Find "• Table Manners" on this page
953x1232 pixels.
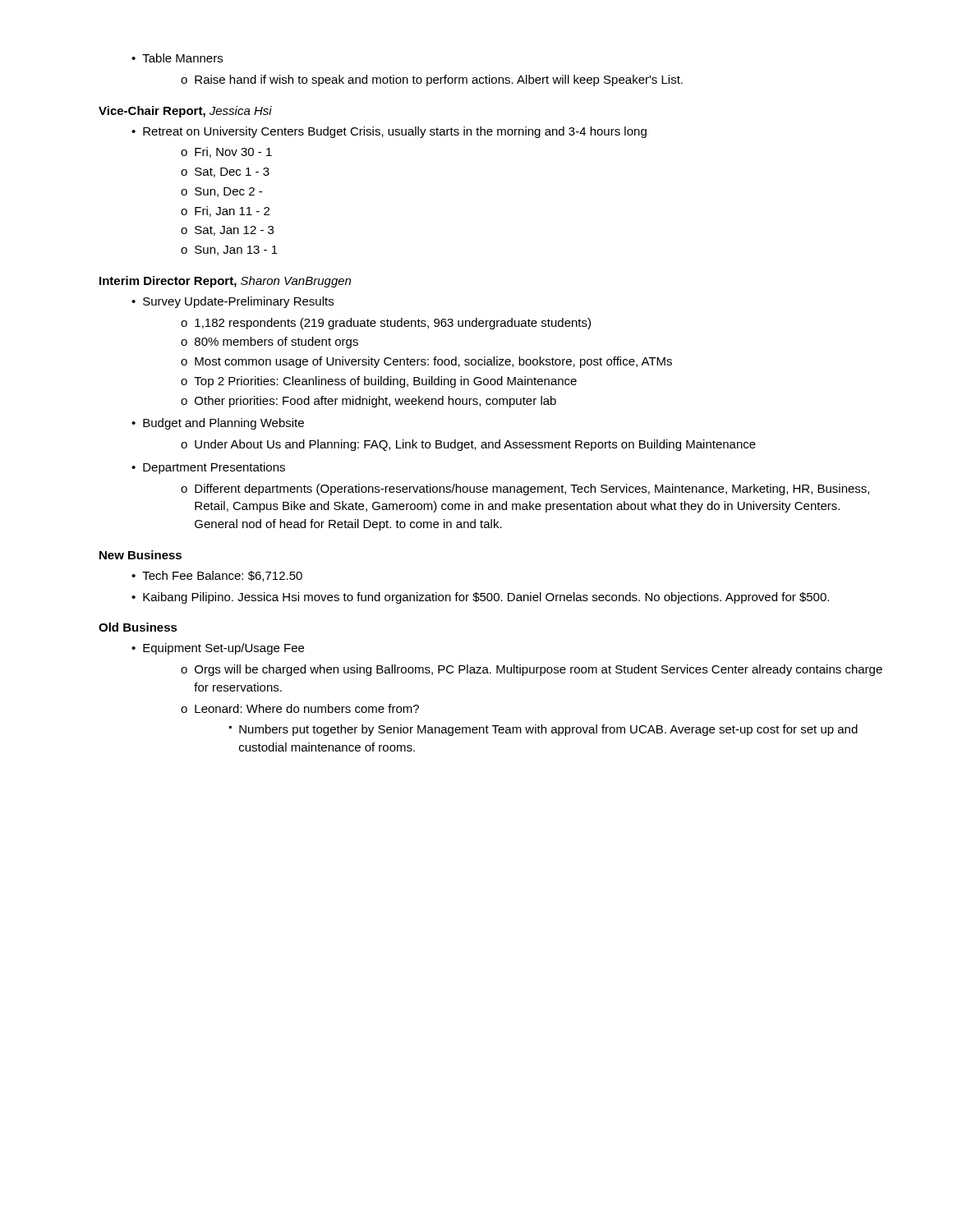coord(177,58)
